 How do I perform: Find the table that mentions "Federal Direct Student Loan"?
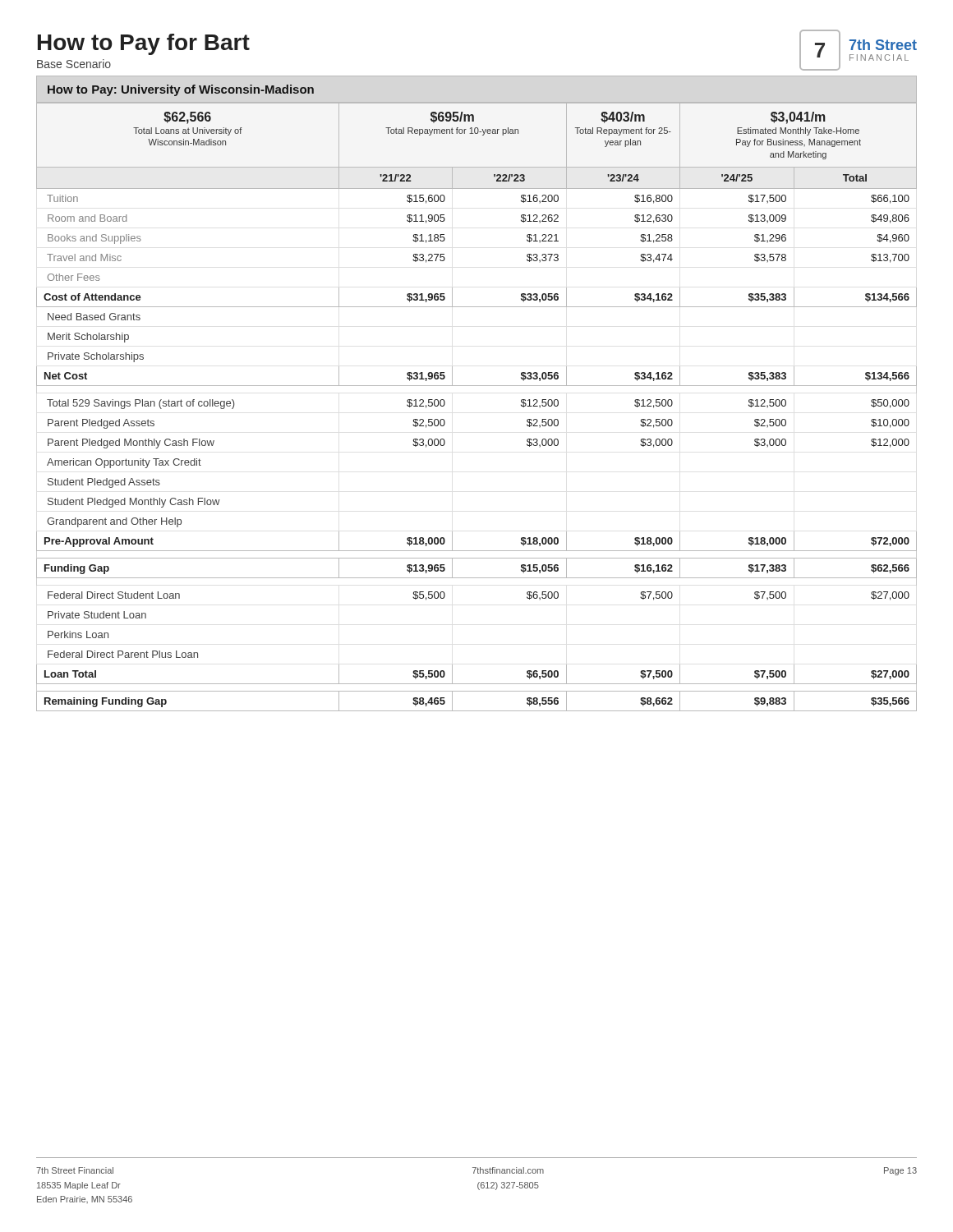point(476,407)
